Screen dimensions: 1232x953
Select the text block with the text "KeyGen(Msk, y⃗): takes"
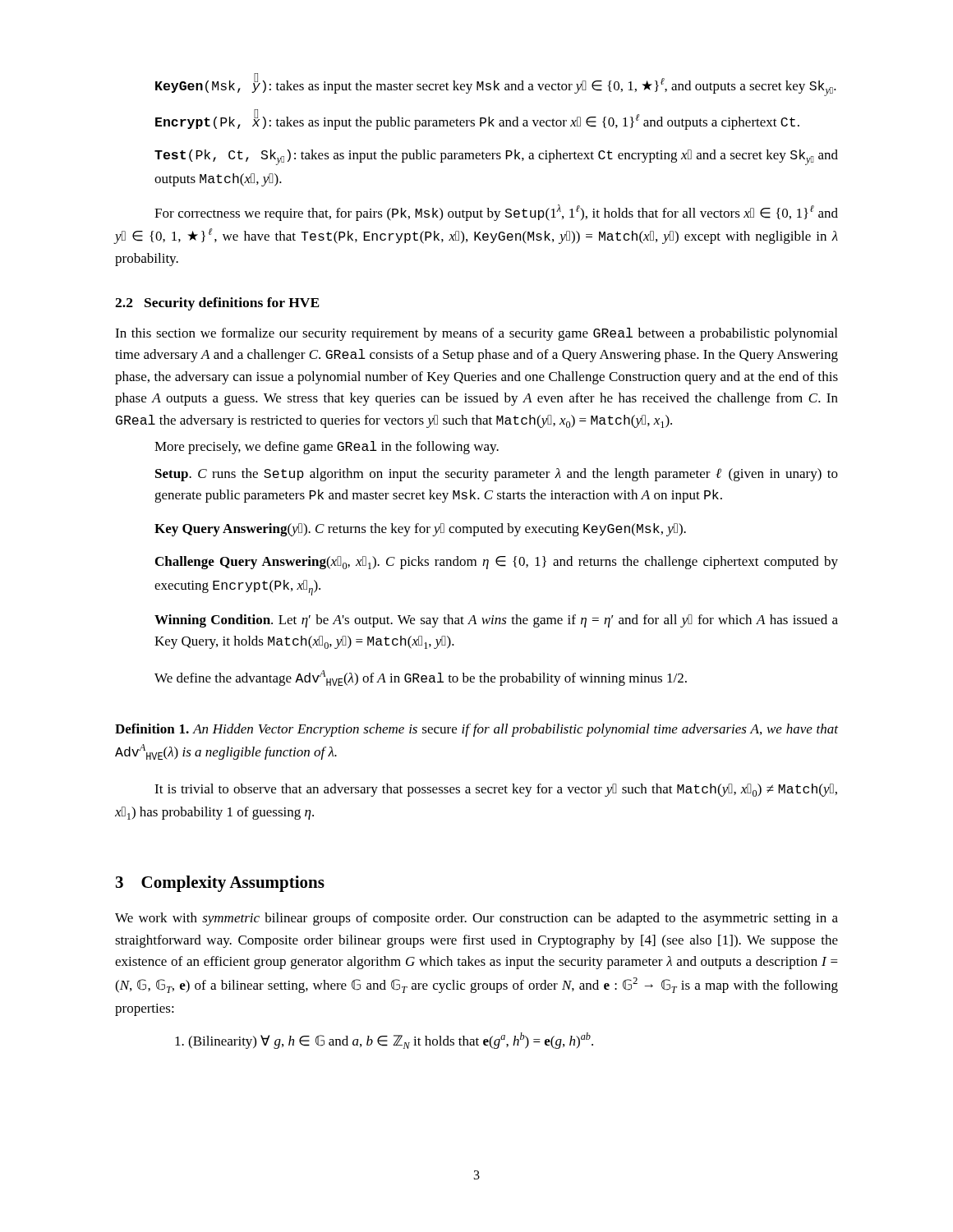pos(496,86)
